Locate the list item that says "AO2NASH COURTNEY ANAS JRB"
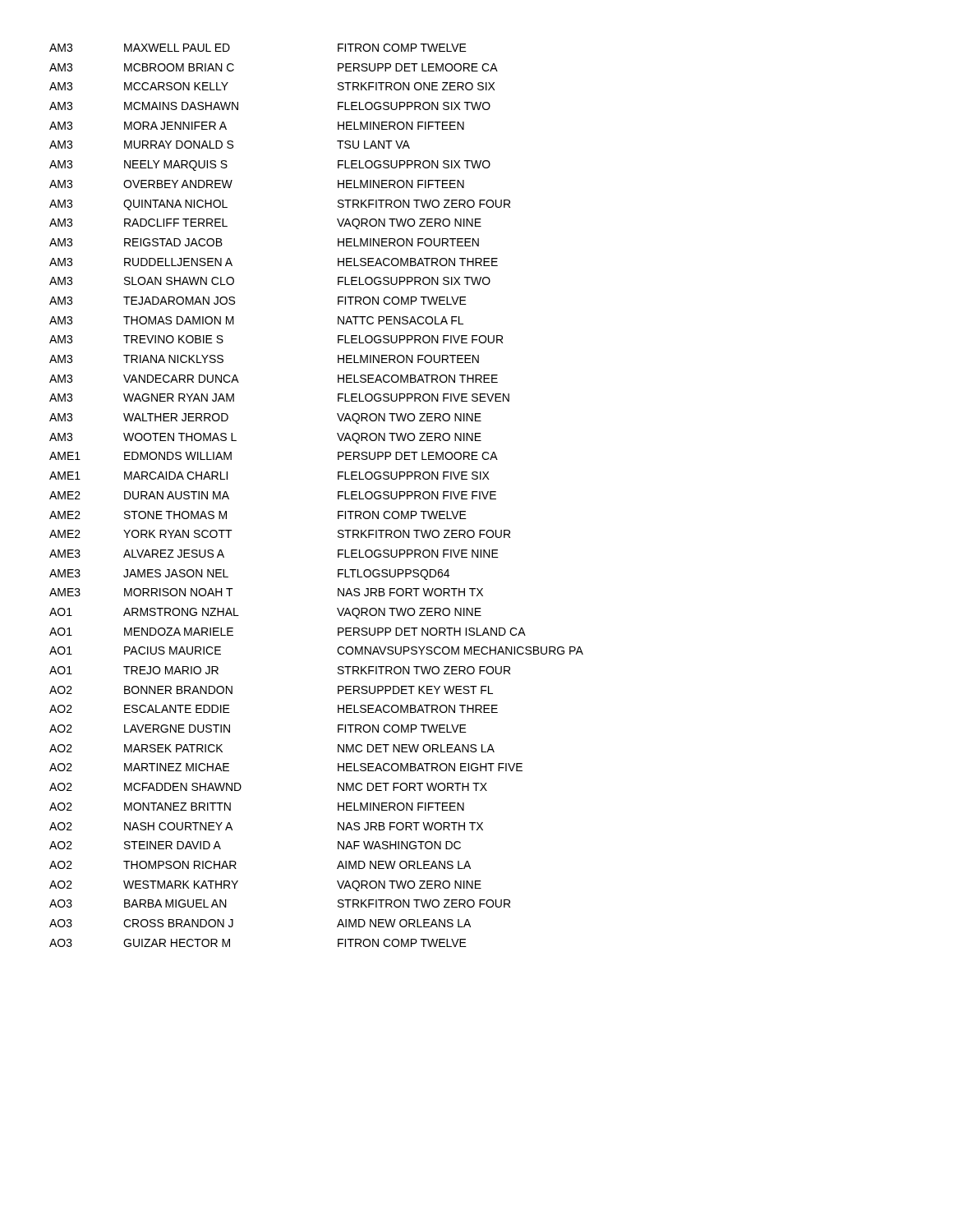Viewport: 953px width, 1232px height. (x=61, y=823)
